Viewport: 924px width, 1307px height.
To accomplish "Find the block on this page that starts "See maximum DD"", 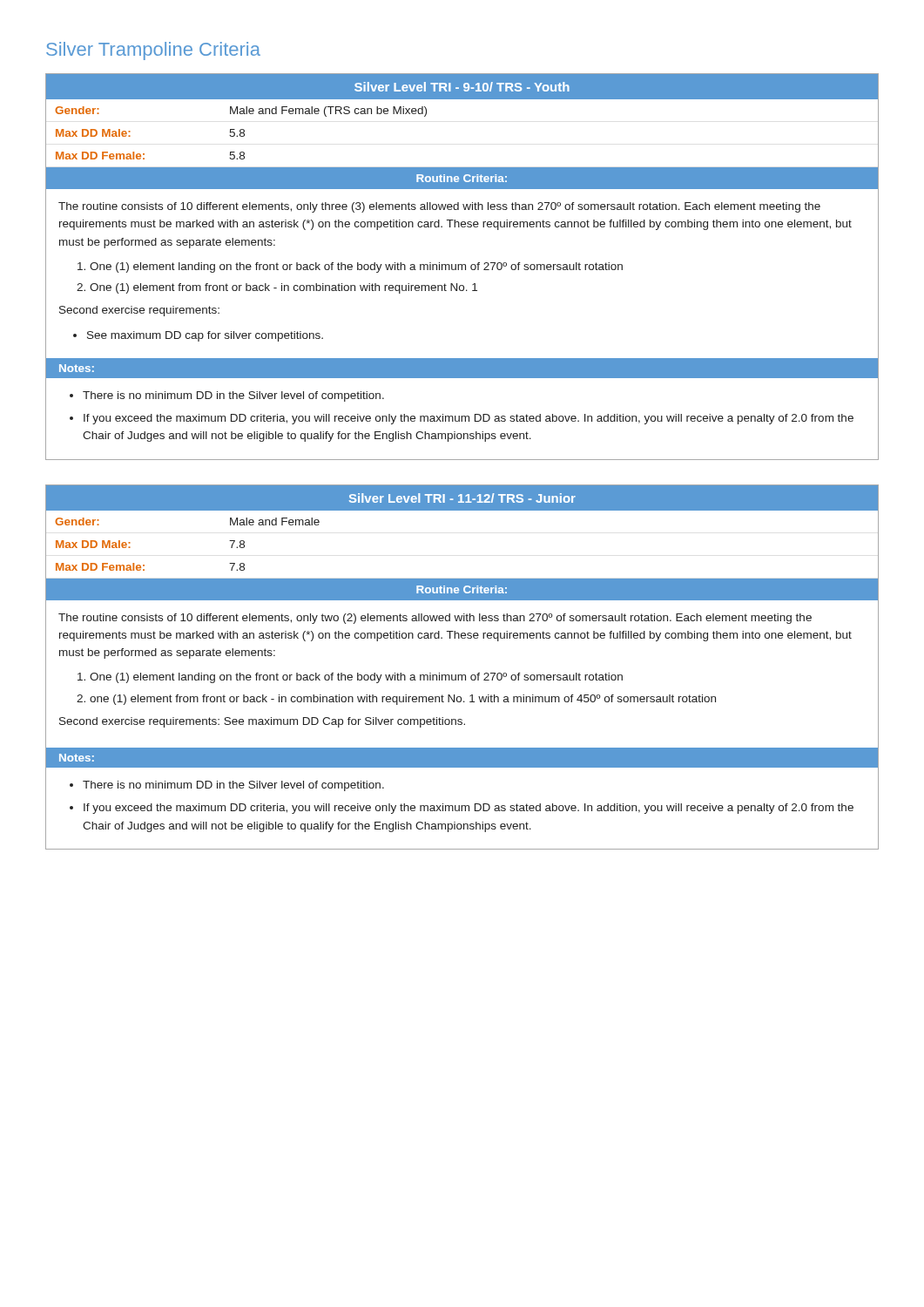I will 205,335.
